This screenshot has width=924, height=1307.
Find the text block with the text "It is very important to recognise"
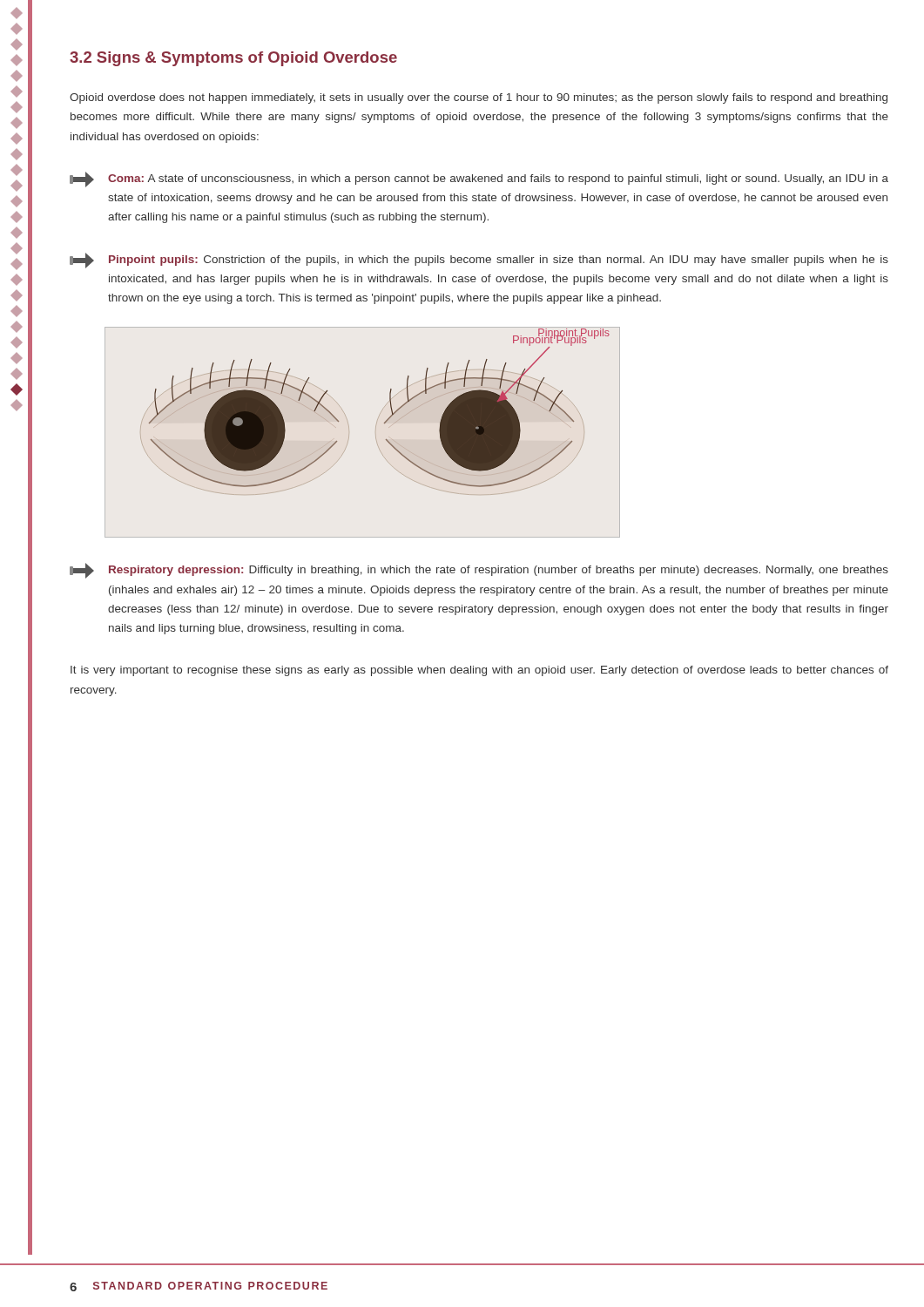coord(479,680)
